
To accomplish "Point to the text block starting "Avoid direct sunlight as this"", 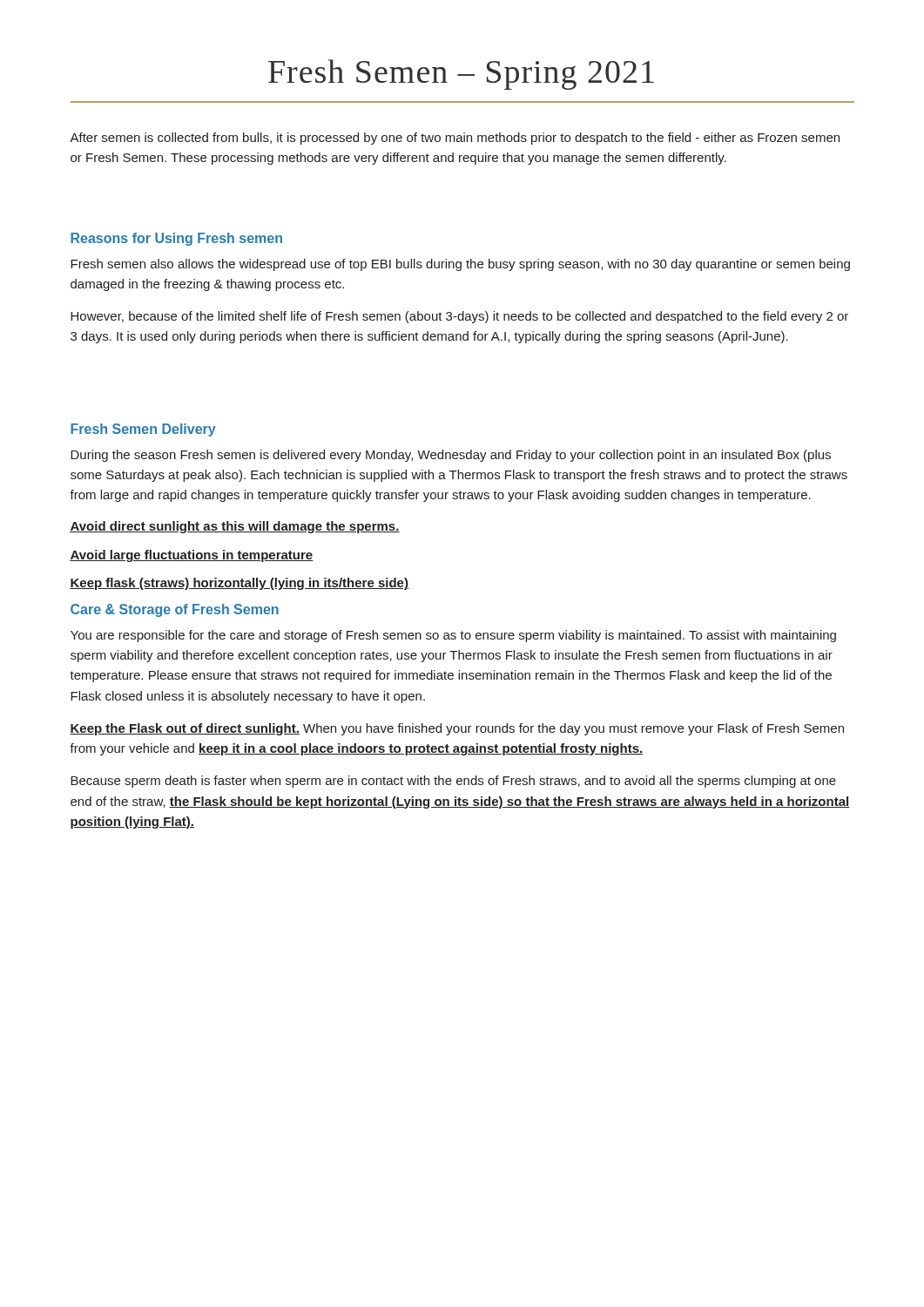I will 235,527.
